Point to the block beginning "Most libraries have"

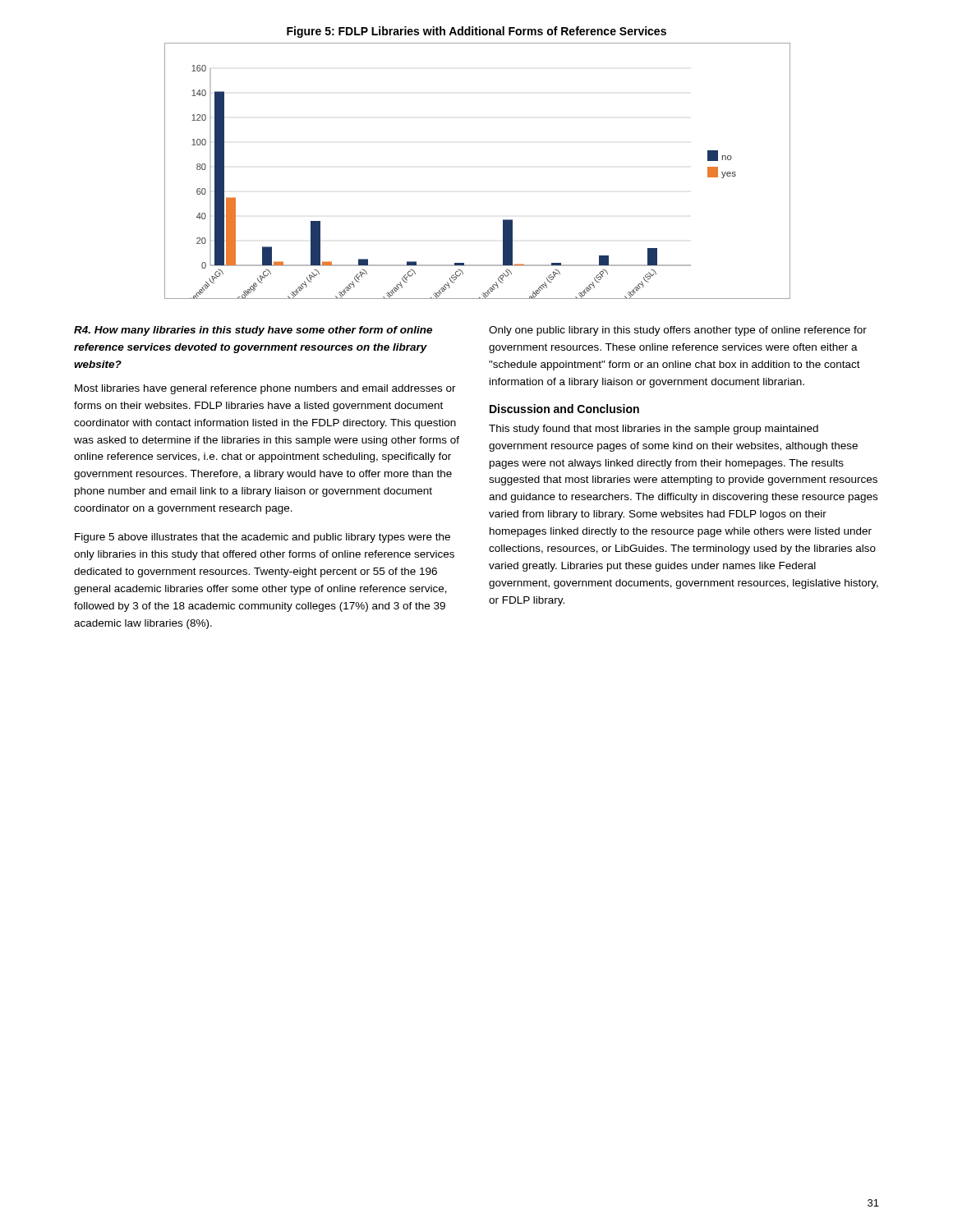click(267, 448)
